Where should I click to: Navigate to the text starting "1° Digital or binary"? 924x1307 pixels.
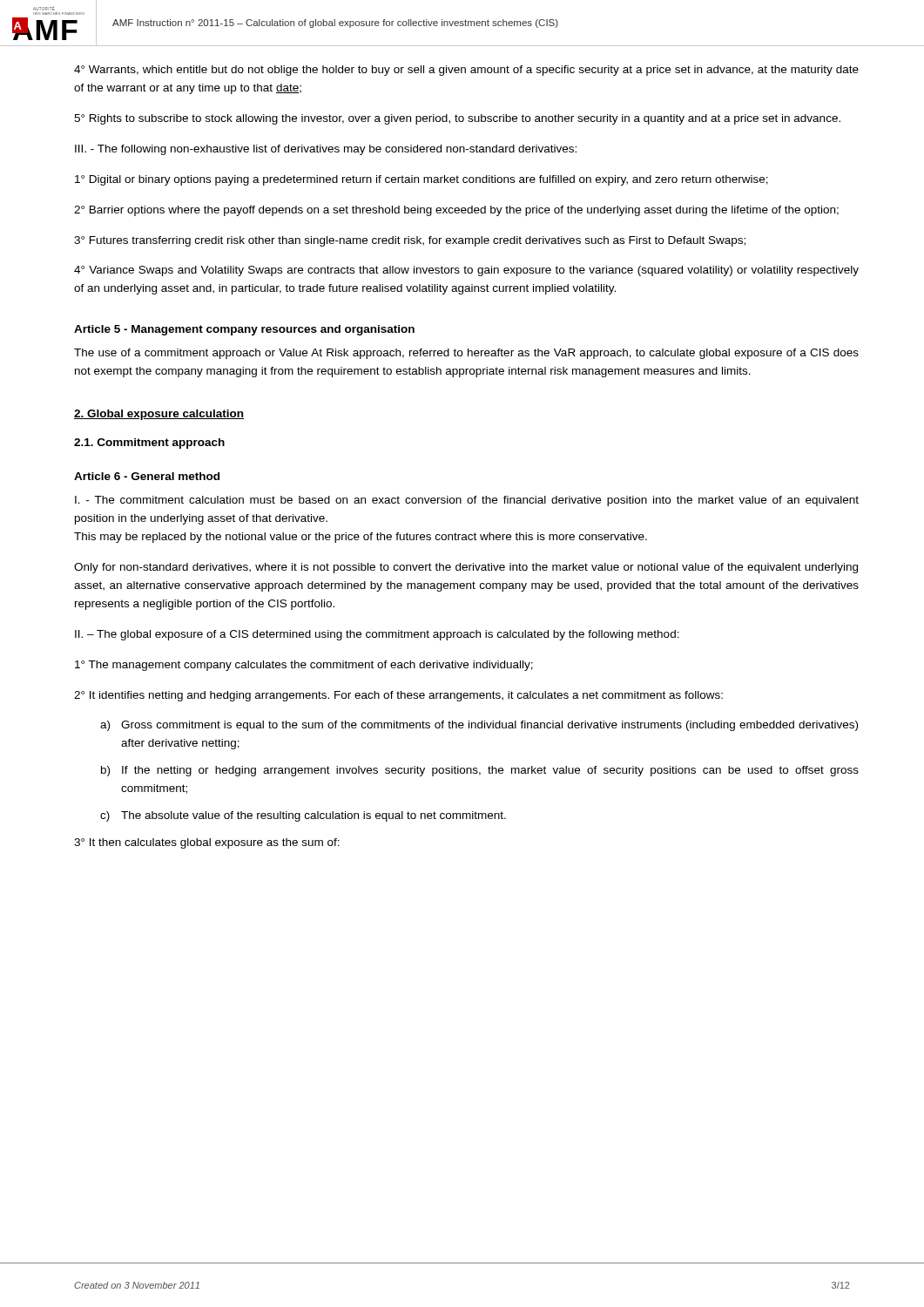point(421,179)
